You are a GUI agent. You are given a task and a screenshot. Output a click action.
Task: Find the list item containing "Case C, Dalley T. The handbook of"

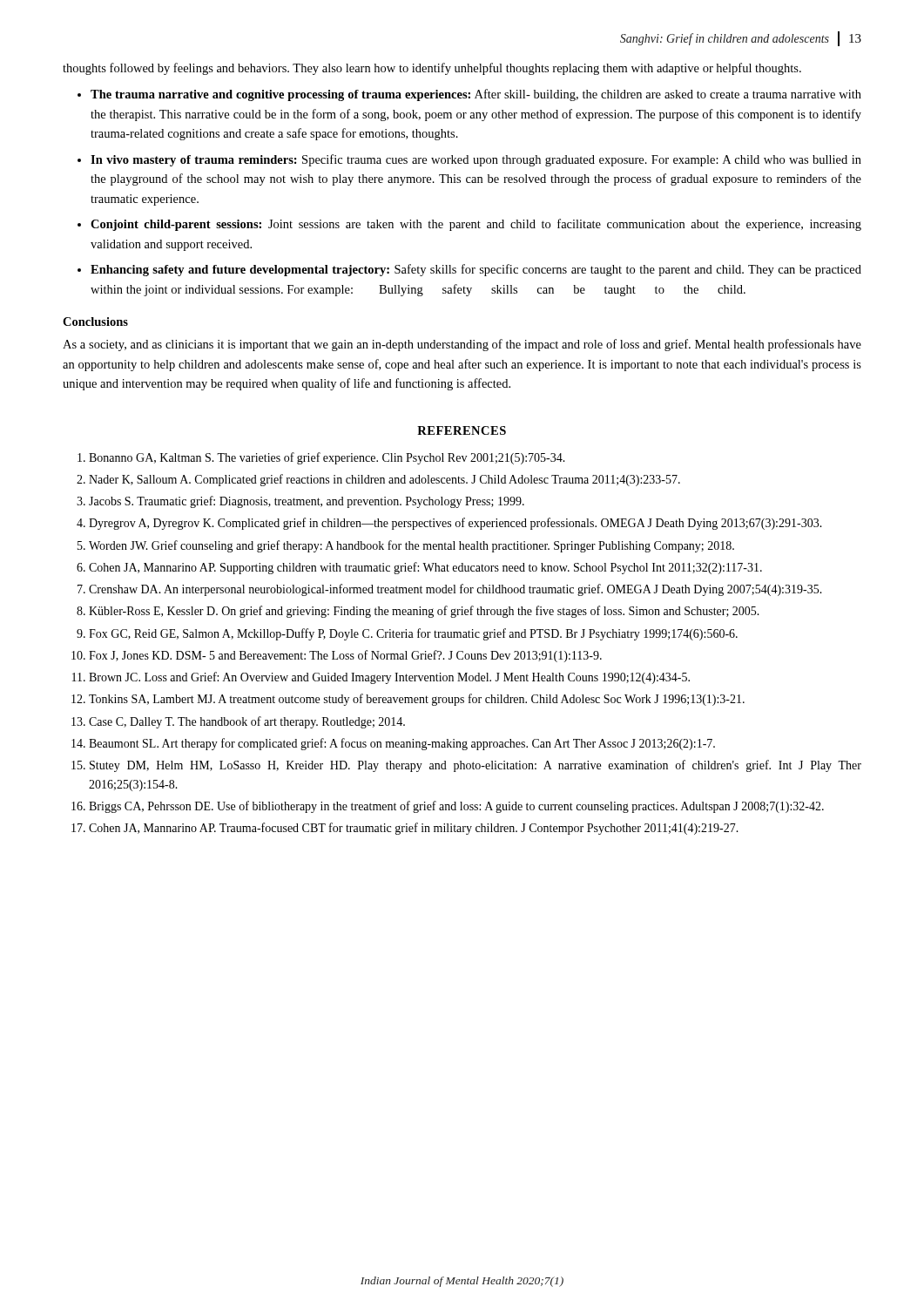click(247, 722)
